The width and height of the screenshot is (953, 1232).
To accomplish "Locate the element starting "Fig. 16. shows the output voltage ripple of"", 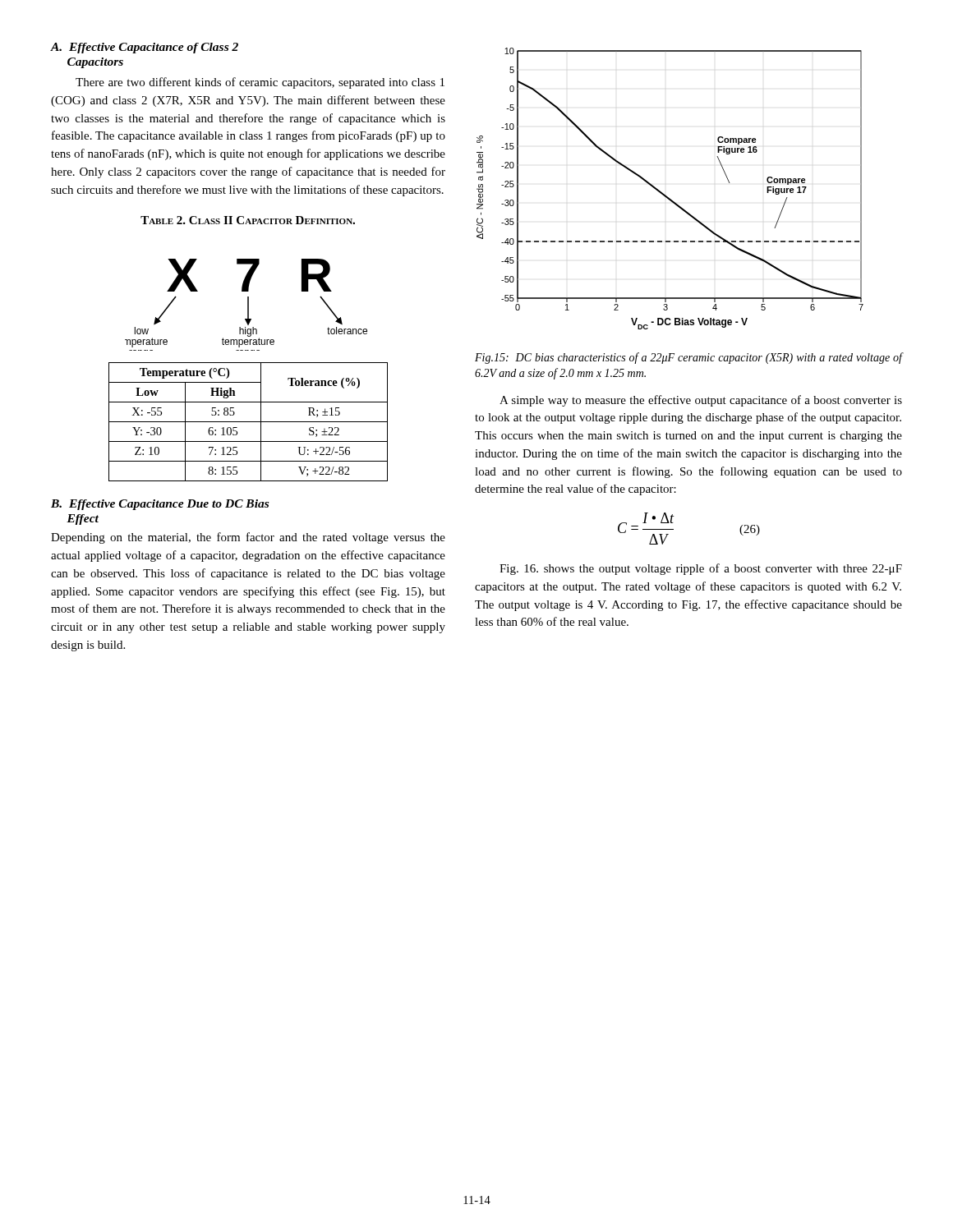I will click(688, 595).
